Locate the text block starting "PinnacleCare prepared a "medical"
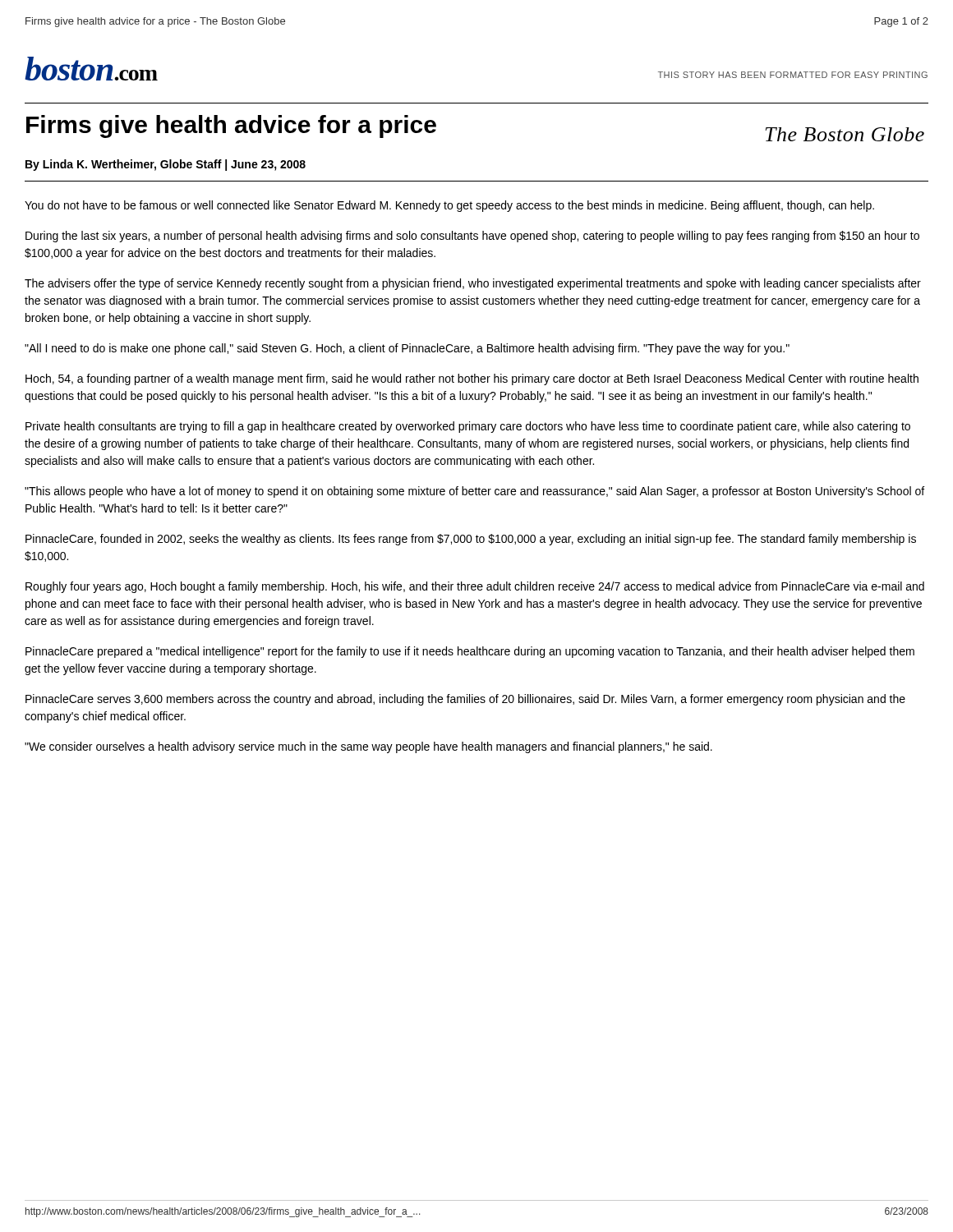 (470, 660)
